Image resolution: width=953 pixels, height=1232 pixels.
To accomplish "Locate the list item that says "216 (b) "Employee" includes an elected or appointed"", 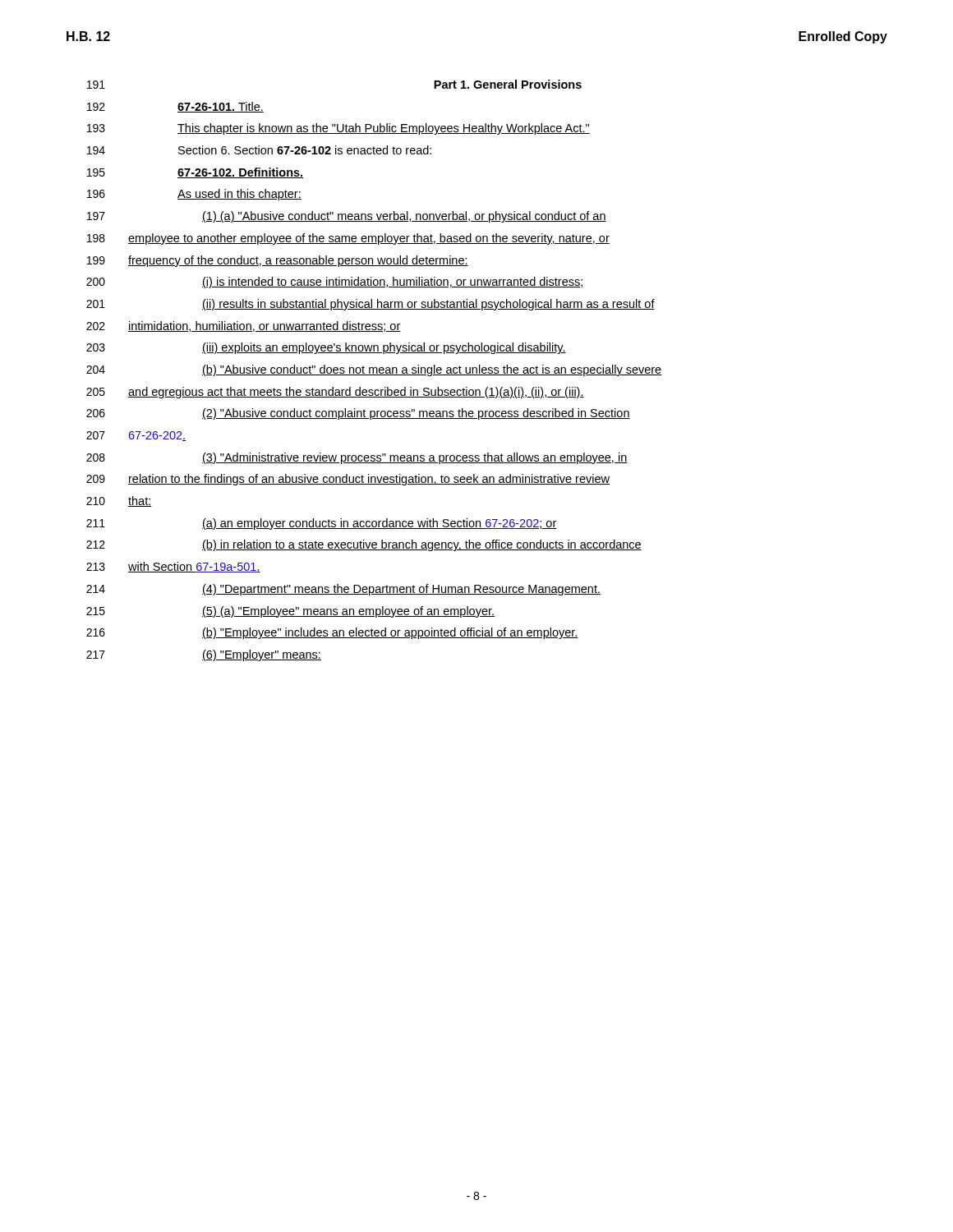I will pyautogui.click(x=476, y=633).
